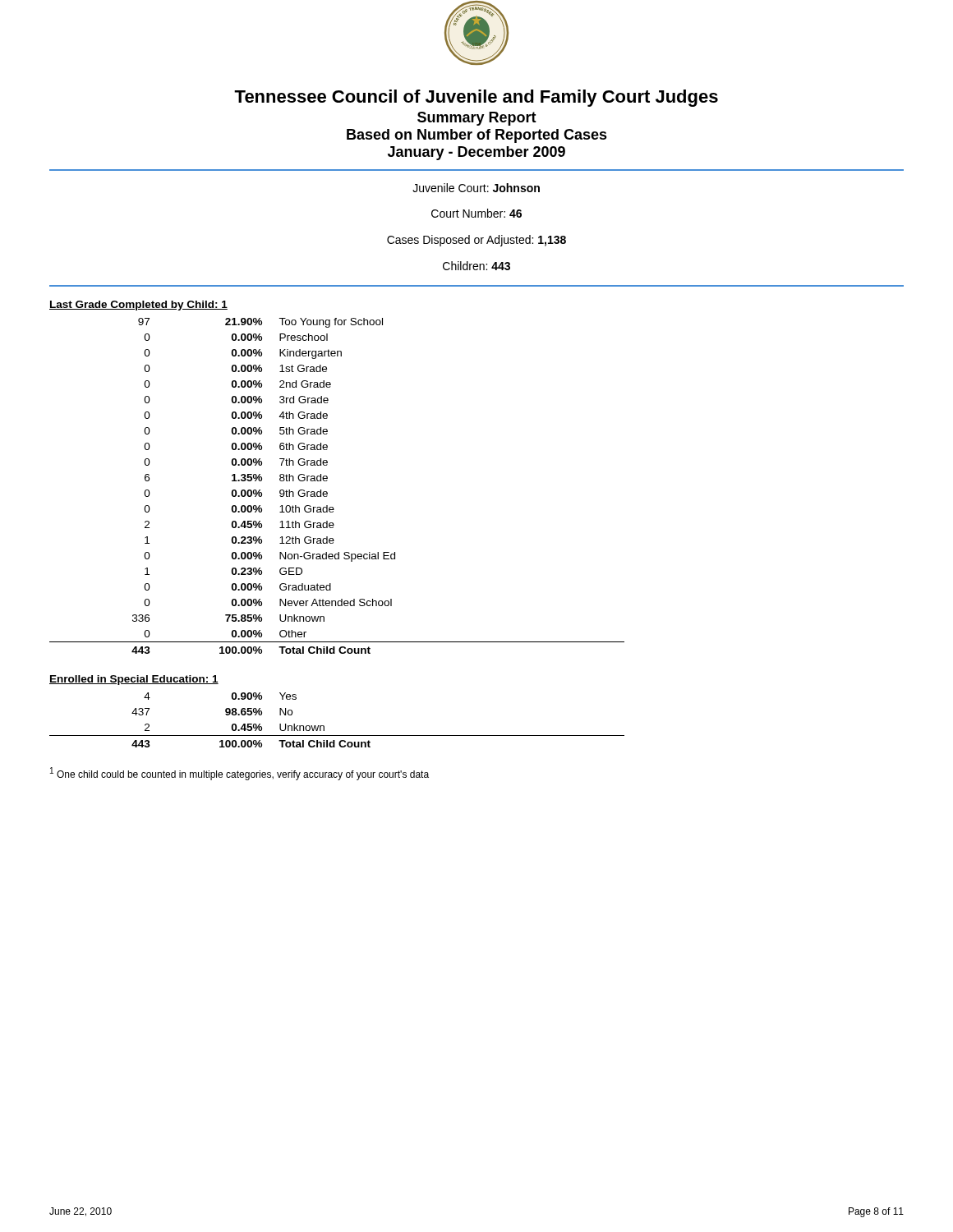Locate the section header that says "Enrolled in Special Education: 1"
This screenshot has width=953, height=1232.
coord(134,679)
